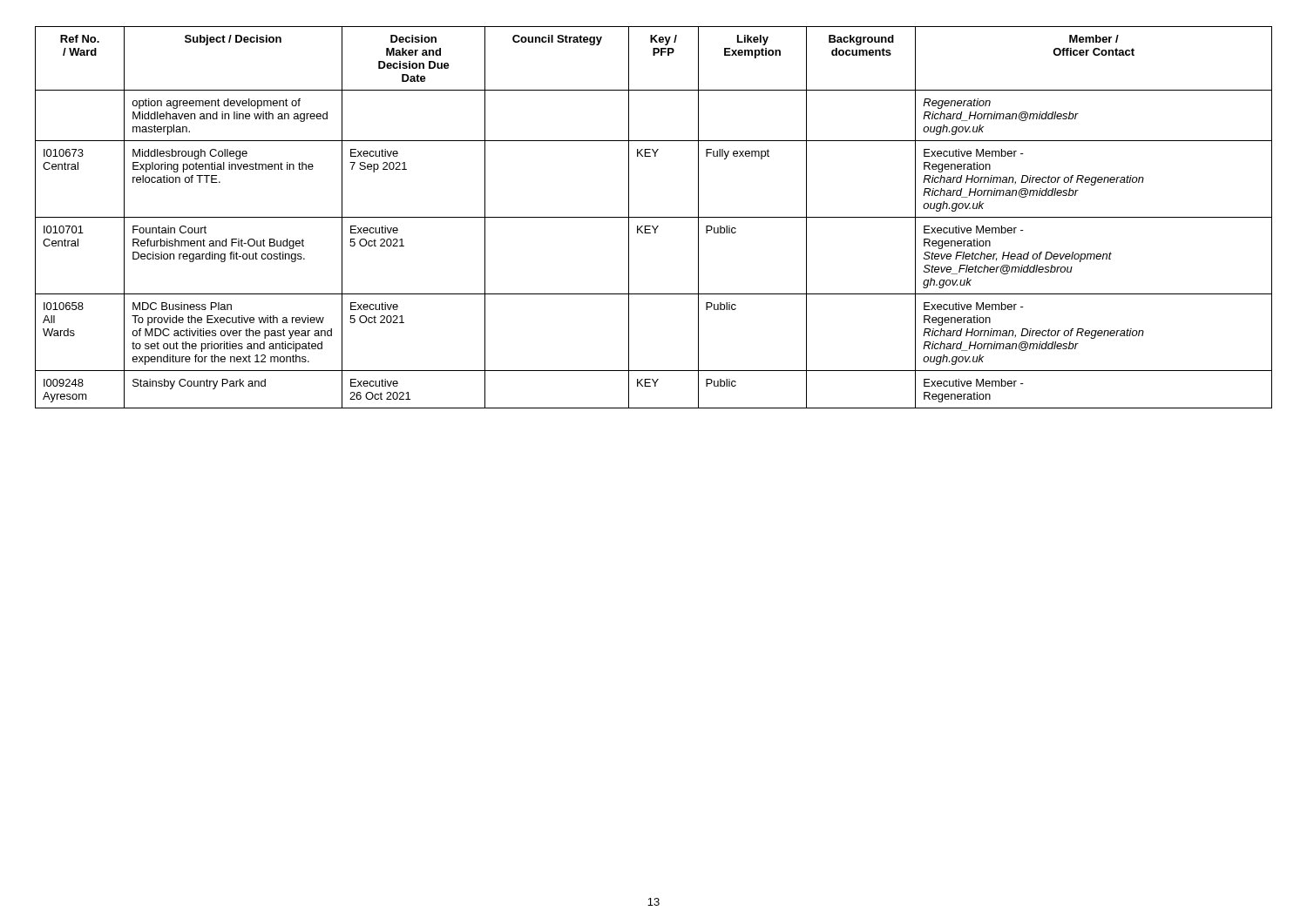Find the table that mentions "Middlesbrough College Exploring"
Screen dimensions: 924x1307
coord(654,217)
